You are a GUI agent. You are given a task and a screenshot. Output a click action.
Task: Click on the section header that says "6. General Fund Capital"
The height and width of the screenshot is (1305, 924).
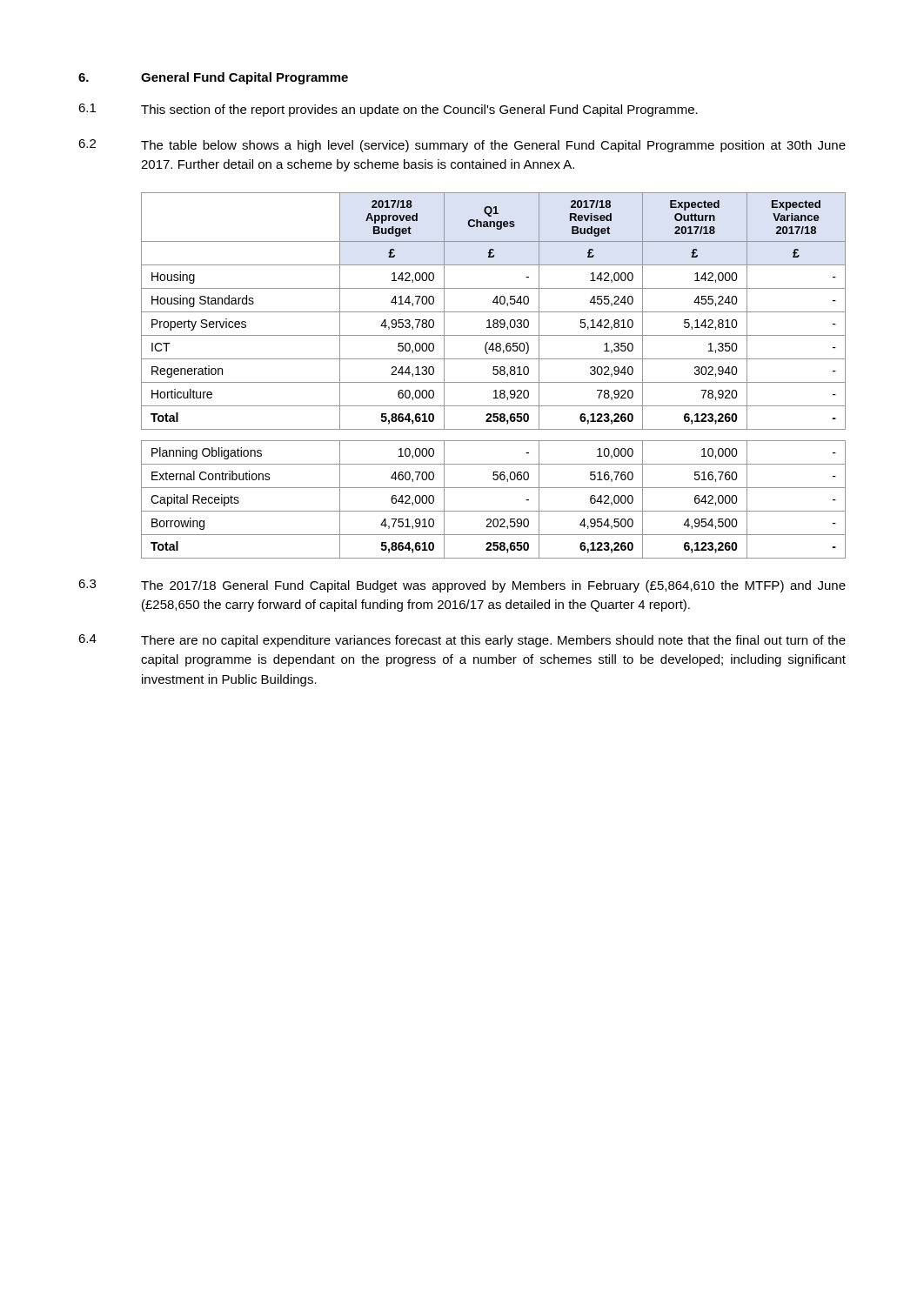(x=213, y=77)
